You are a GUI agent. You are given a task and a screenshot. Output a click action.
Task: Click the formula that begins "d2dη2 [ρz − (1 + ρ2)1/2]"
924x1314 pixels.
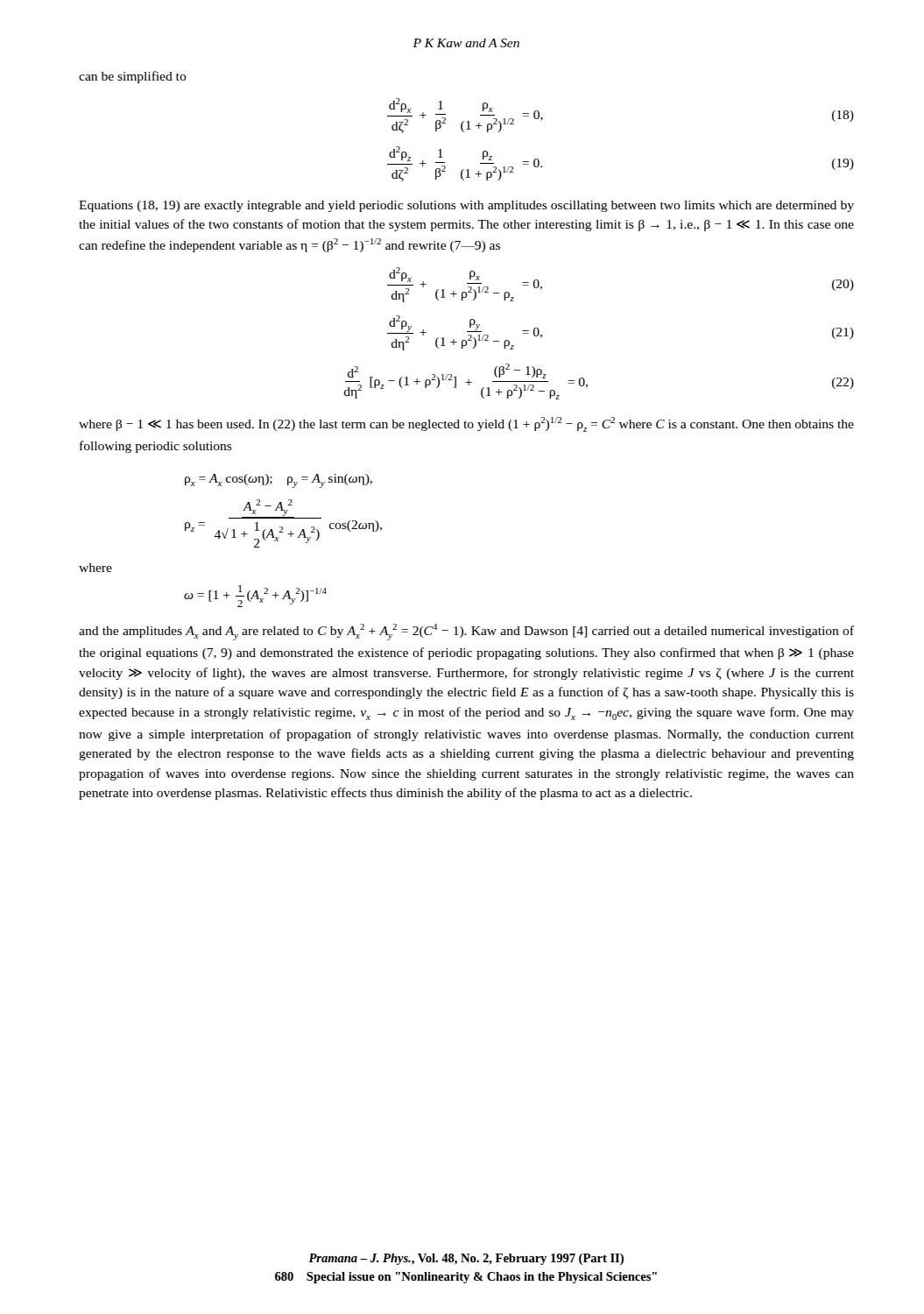click(466, 382)
